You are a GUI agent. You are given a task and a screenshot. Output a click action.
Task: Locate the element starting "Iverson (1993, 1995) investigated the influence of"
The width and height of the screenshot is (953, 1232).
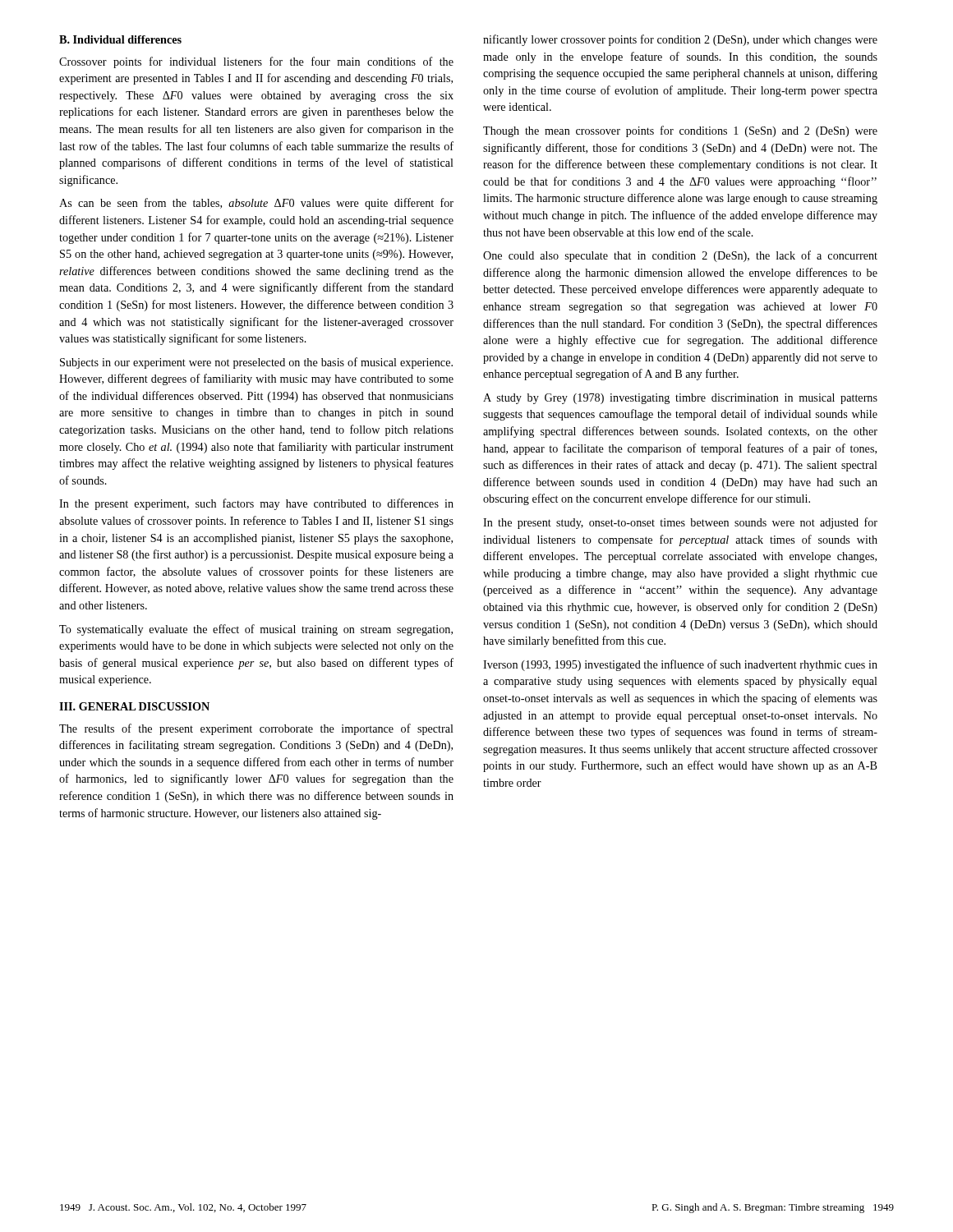(680, 723)
